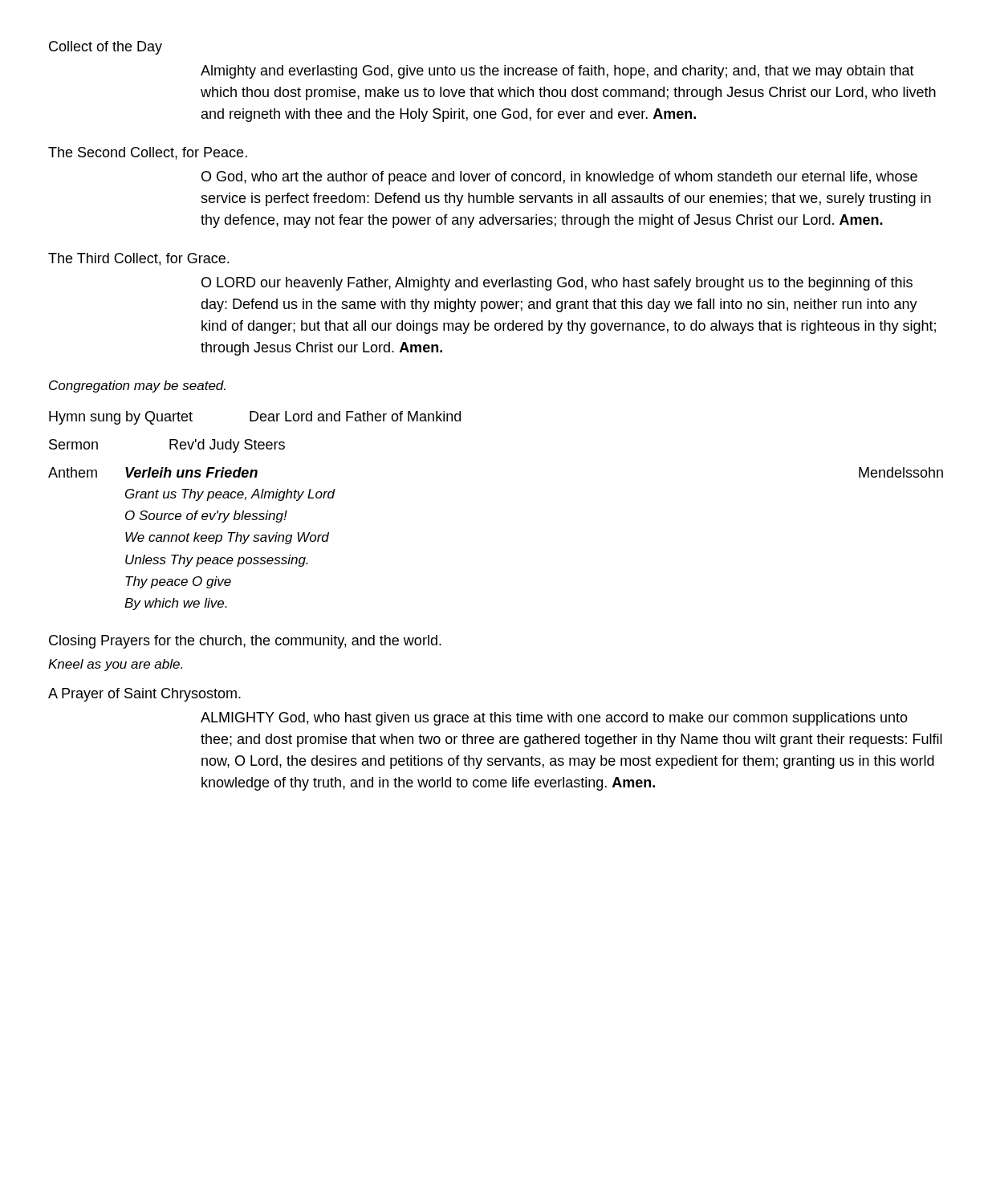Screen dimensions: 1204x992
Task: Find "The Second Collect, for Peace." on this page
Action: [148, 152]
